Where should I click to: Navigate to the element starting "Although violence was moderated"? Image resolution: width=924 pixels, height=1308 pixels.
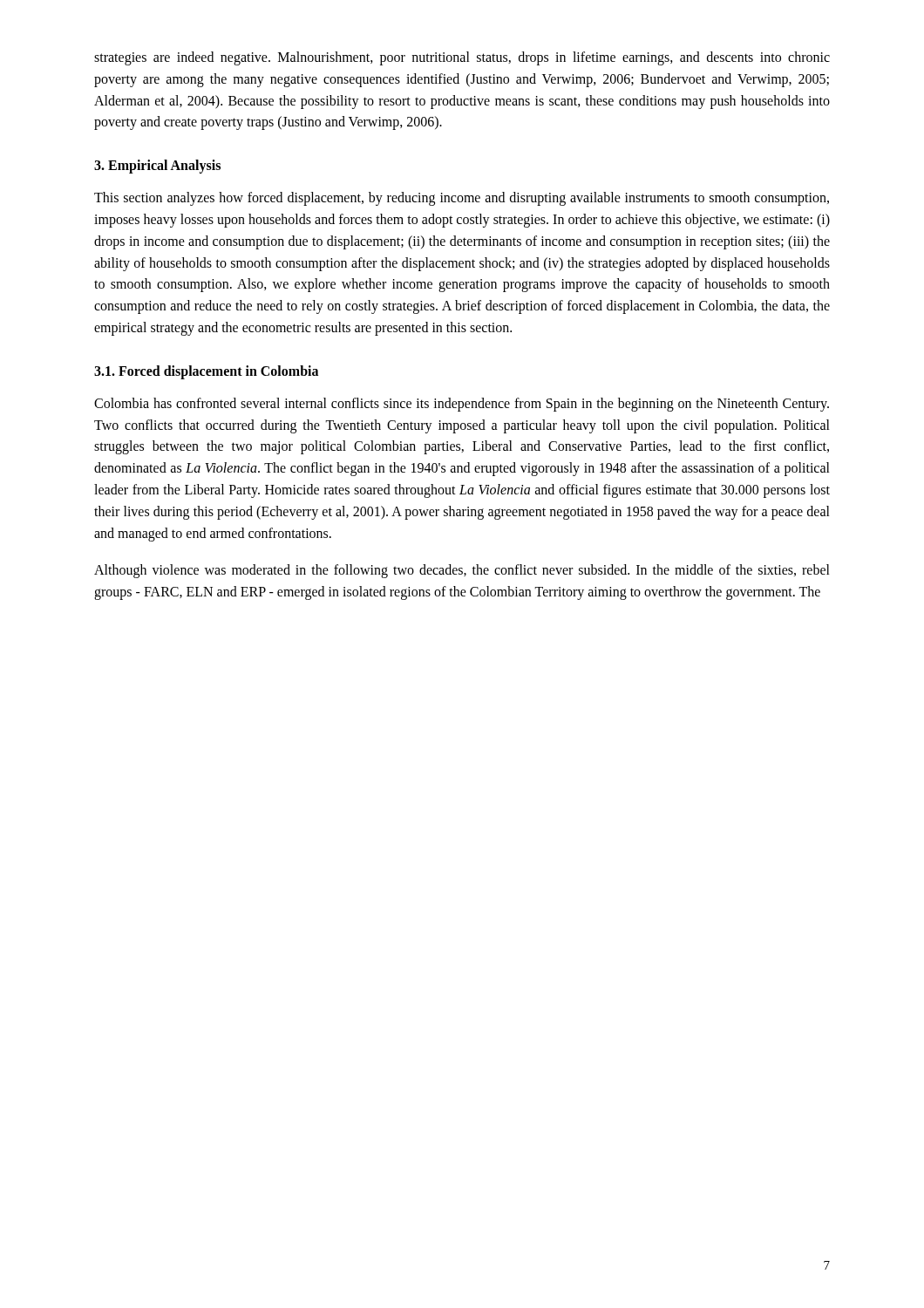point(462,582)
